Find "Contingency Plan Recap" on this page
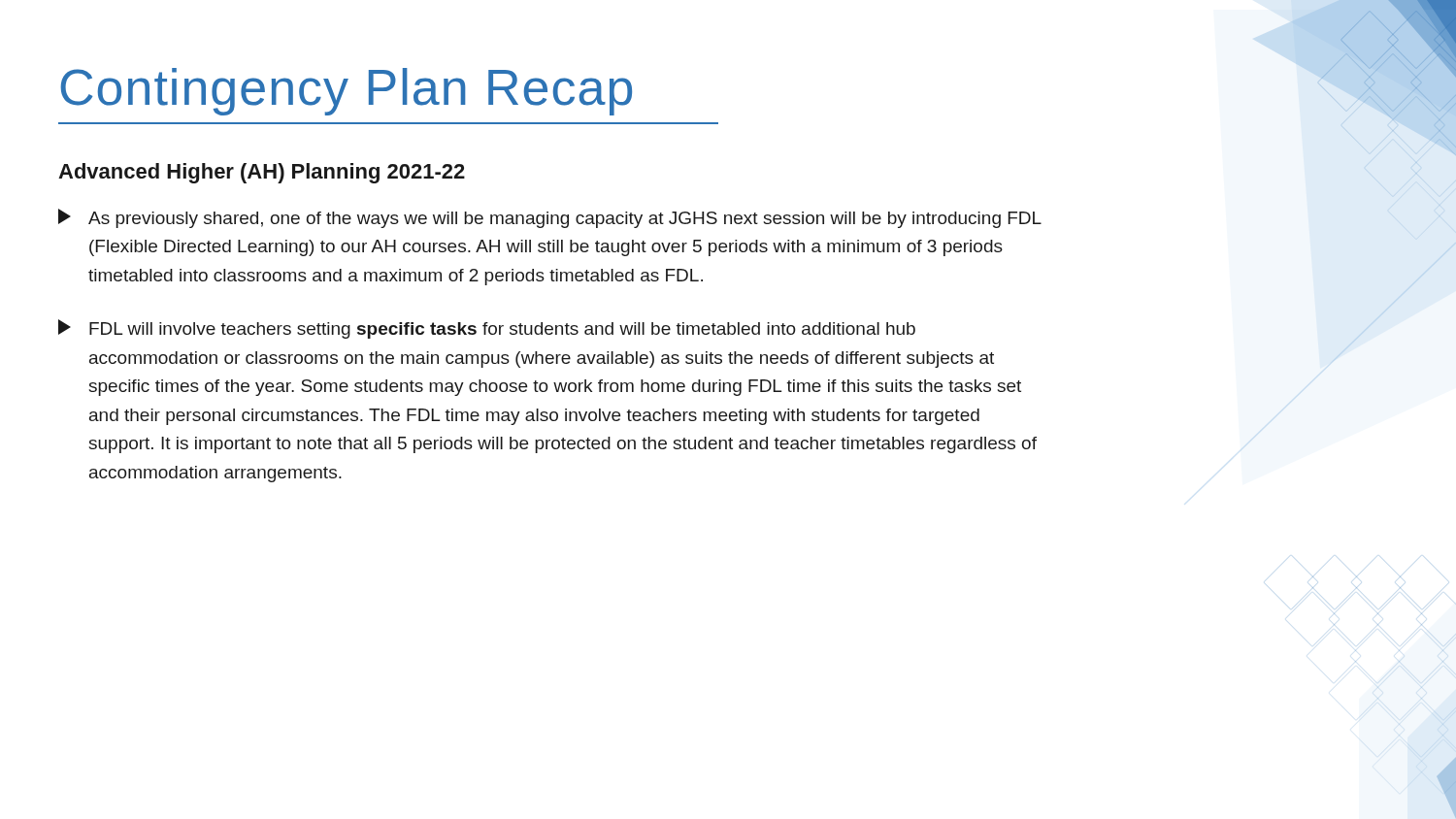Image resolution: width=1456 pixels, height=819 pixels. 553,77
